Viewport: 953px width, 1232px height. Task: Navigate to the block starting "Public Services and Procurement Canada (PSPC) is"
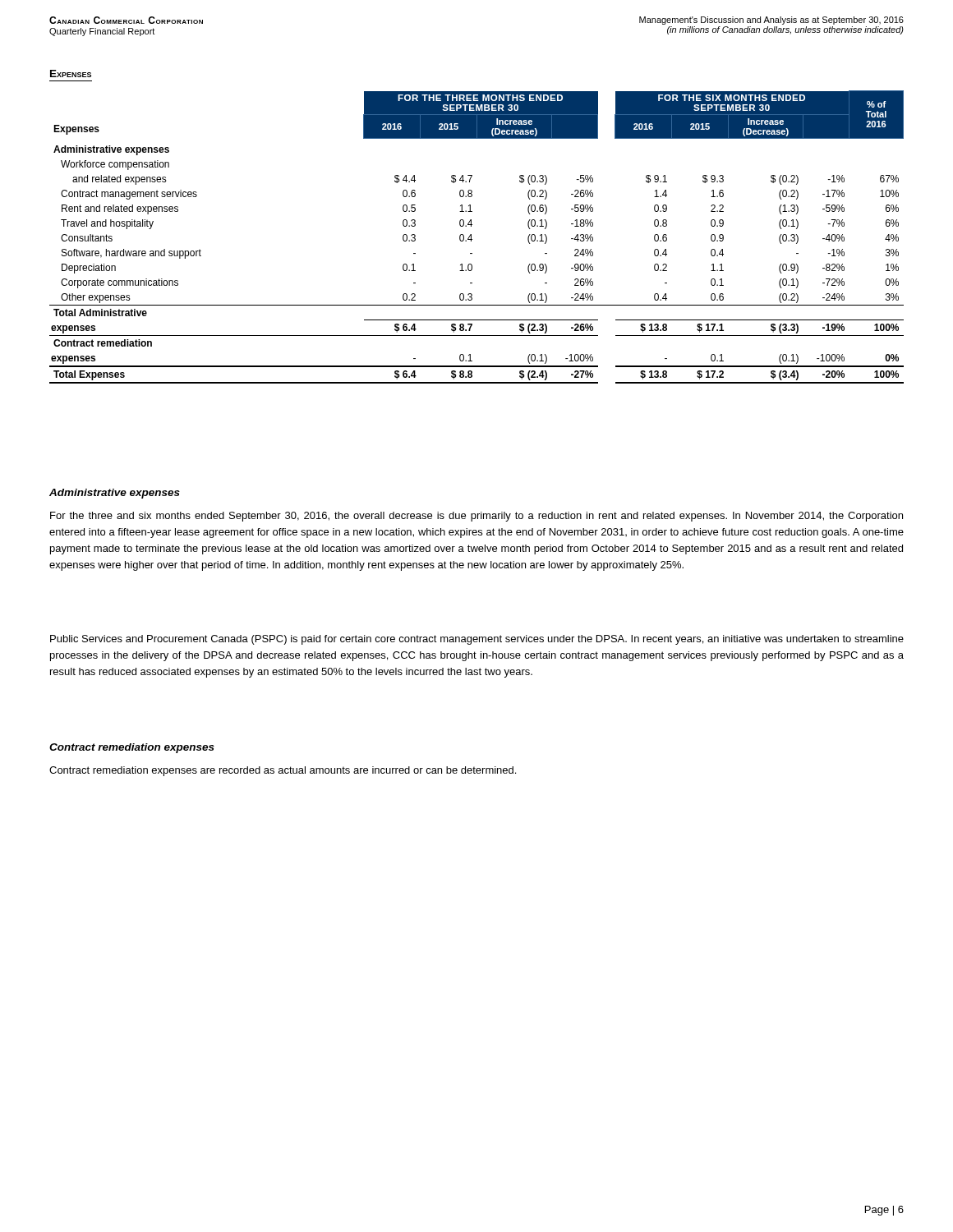click(x=476, y=656)
